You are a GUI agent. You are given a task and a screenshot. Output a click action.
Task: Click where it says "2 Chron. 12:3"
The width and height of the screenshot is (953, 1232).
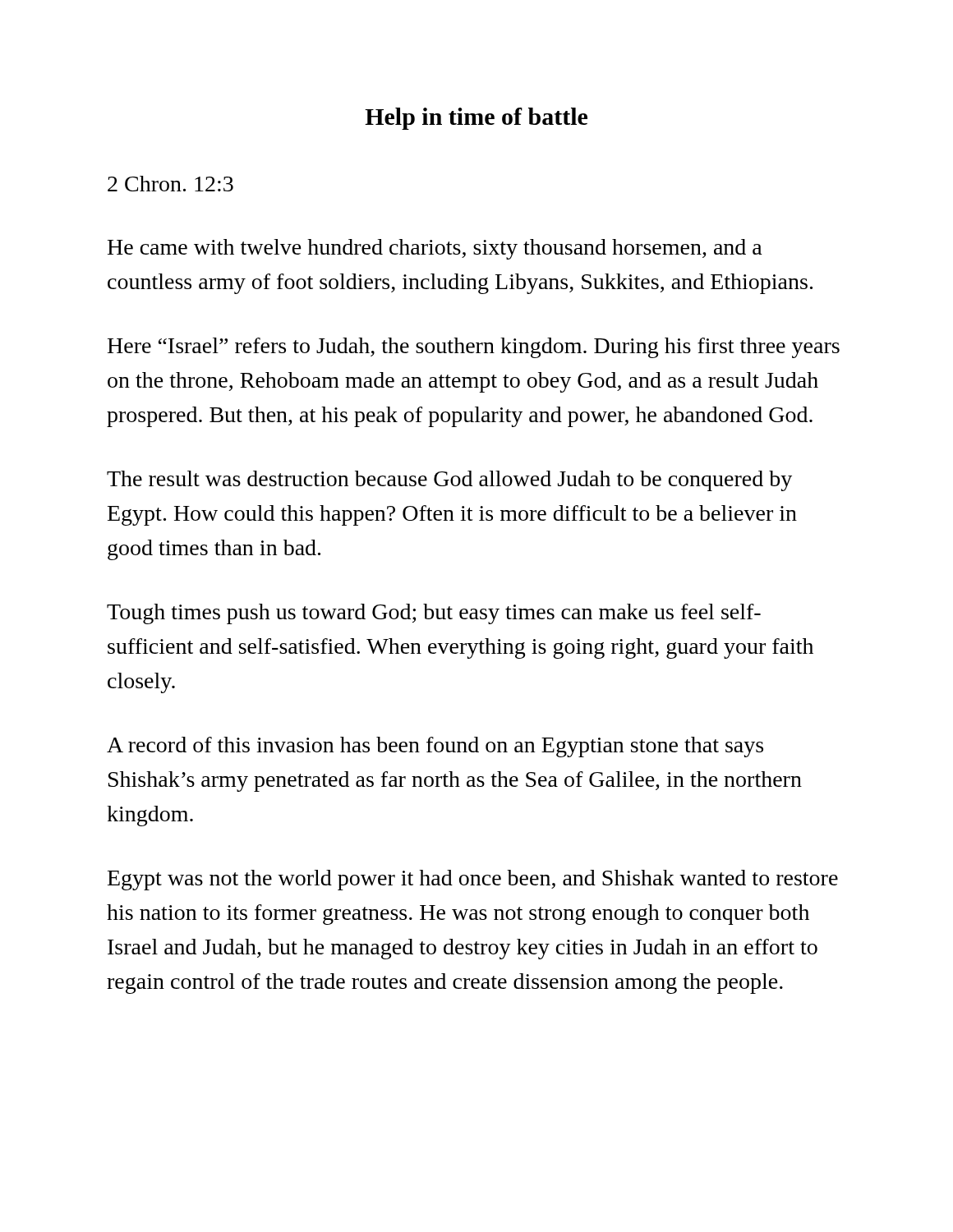tap(170, 183)
